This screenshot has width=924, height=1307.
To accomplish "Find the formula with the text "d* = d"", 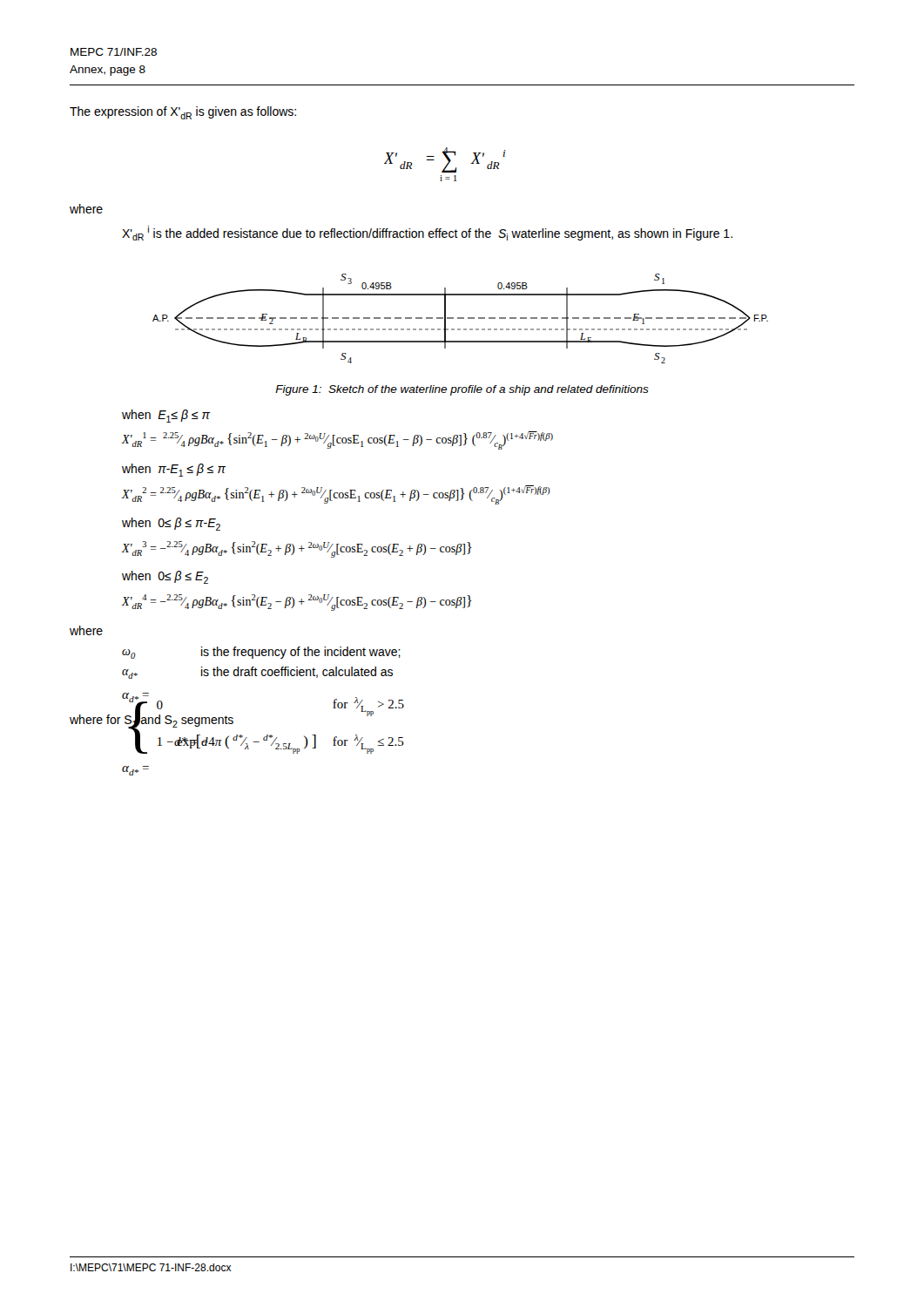I will [191, 741].
